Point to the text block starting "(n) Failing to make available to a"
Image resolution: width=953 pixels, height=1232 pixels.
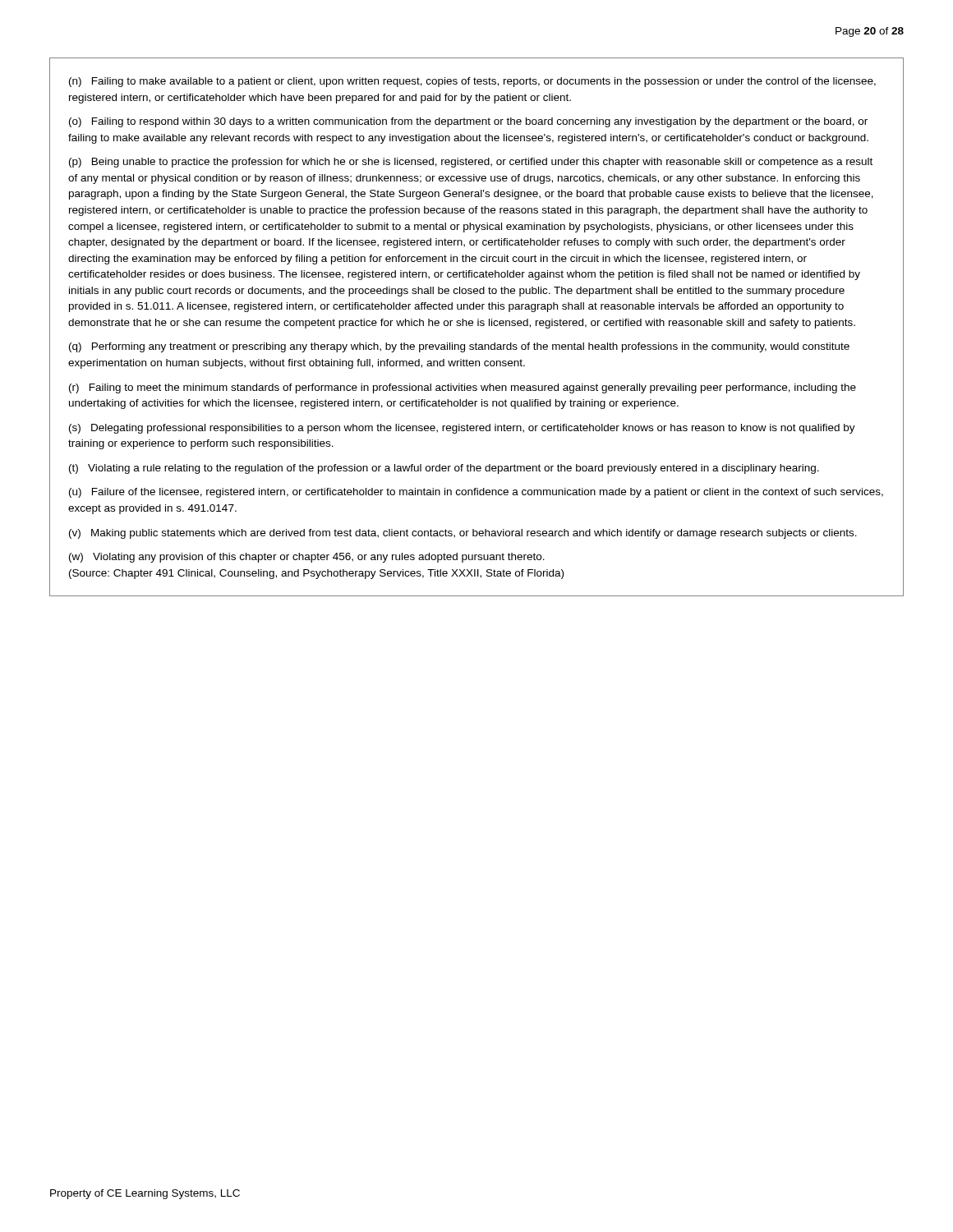pos(476,327)
